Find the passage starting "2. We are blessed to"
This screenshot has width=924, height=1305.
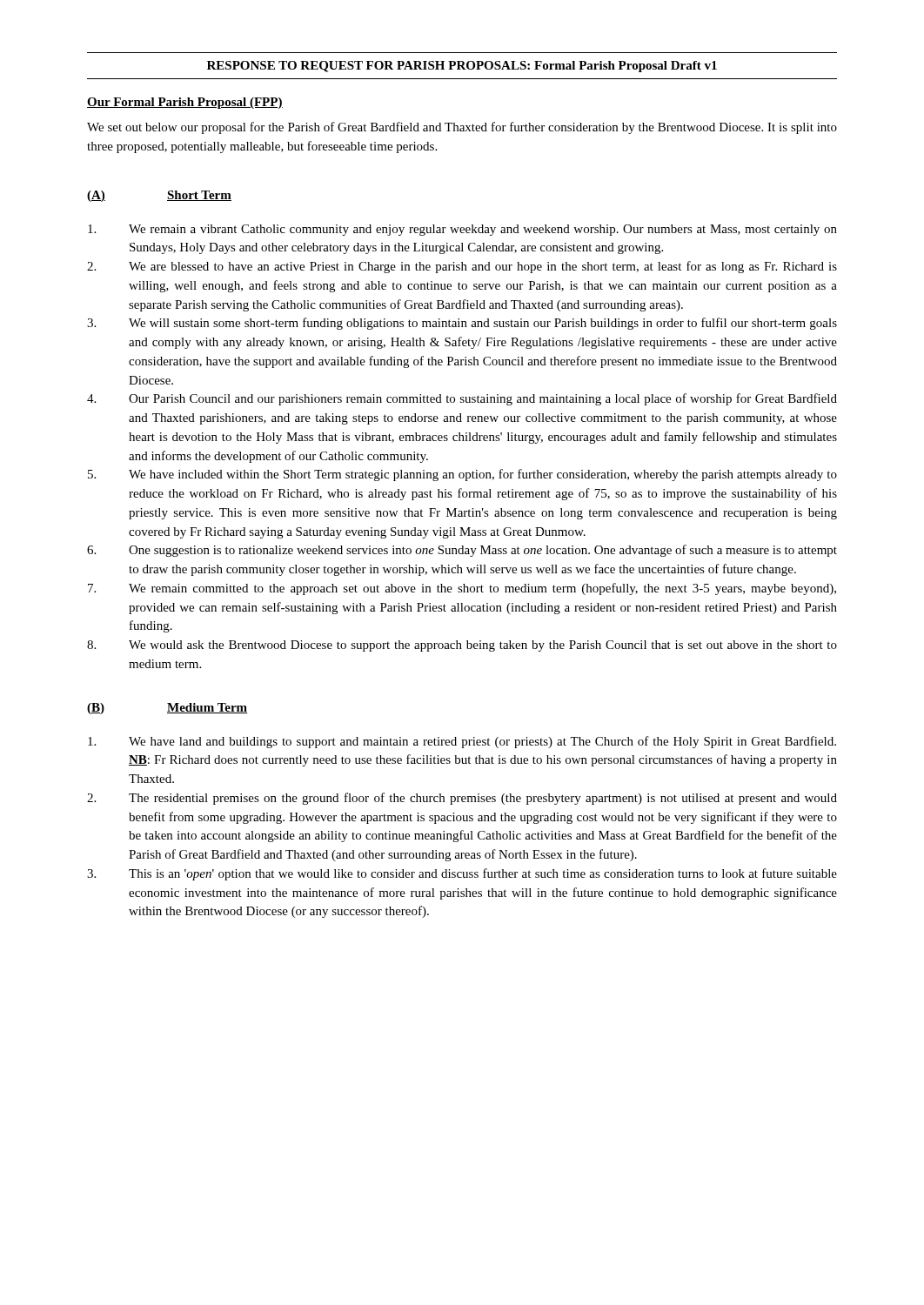(462, 286)
